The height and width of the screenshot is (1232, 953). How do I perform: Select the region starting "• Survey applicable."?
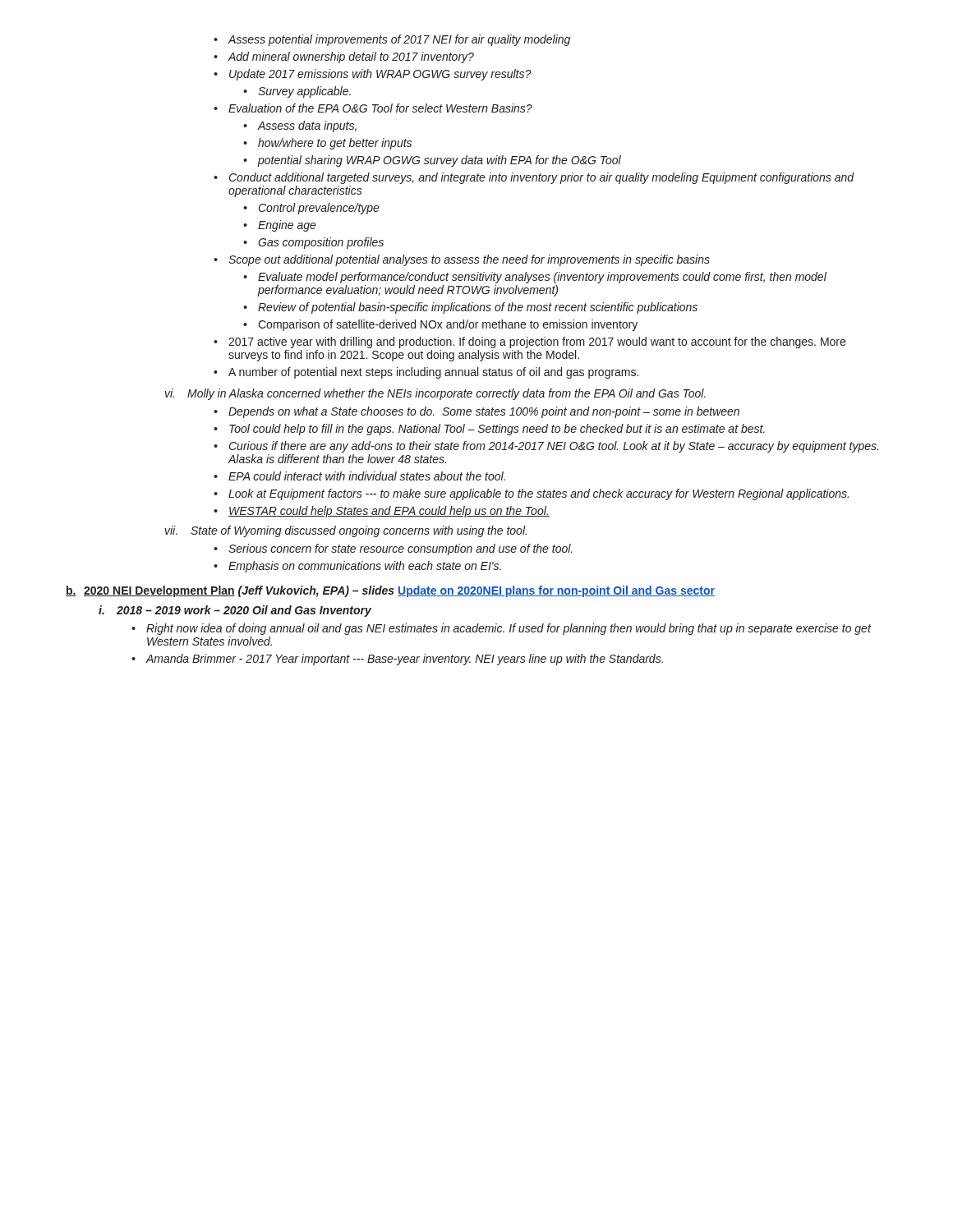tap(298, 91)
